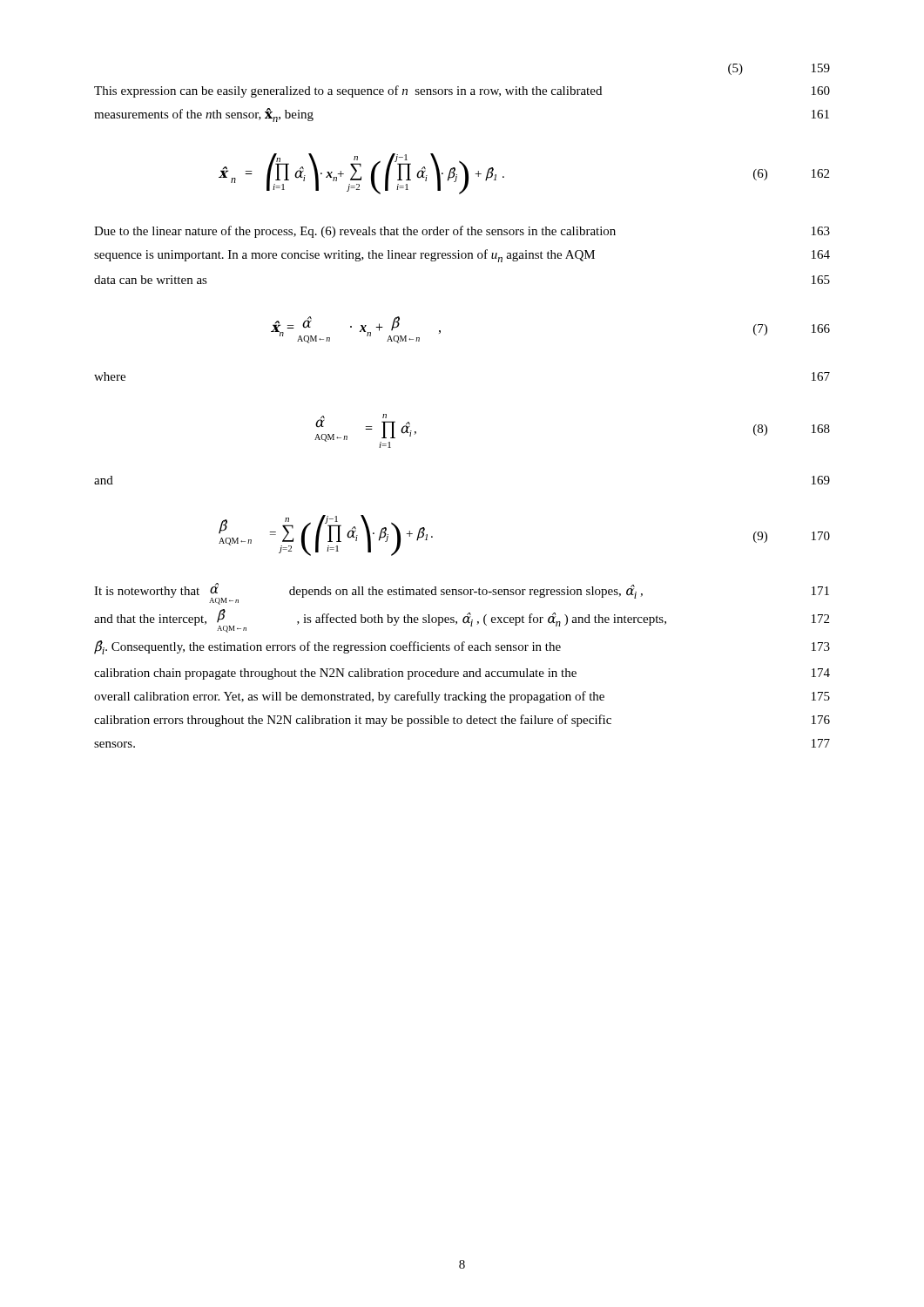The width and height of the screenshot is (924, 1307).
Task: Where is the formula that starts "x̂ n = ⎛"?
Action: (479, 174)
